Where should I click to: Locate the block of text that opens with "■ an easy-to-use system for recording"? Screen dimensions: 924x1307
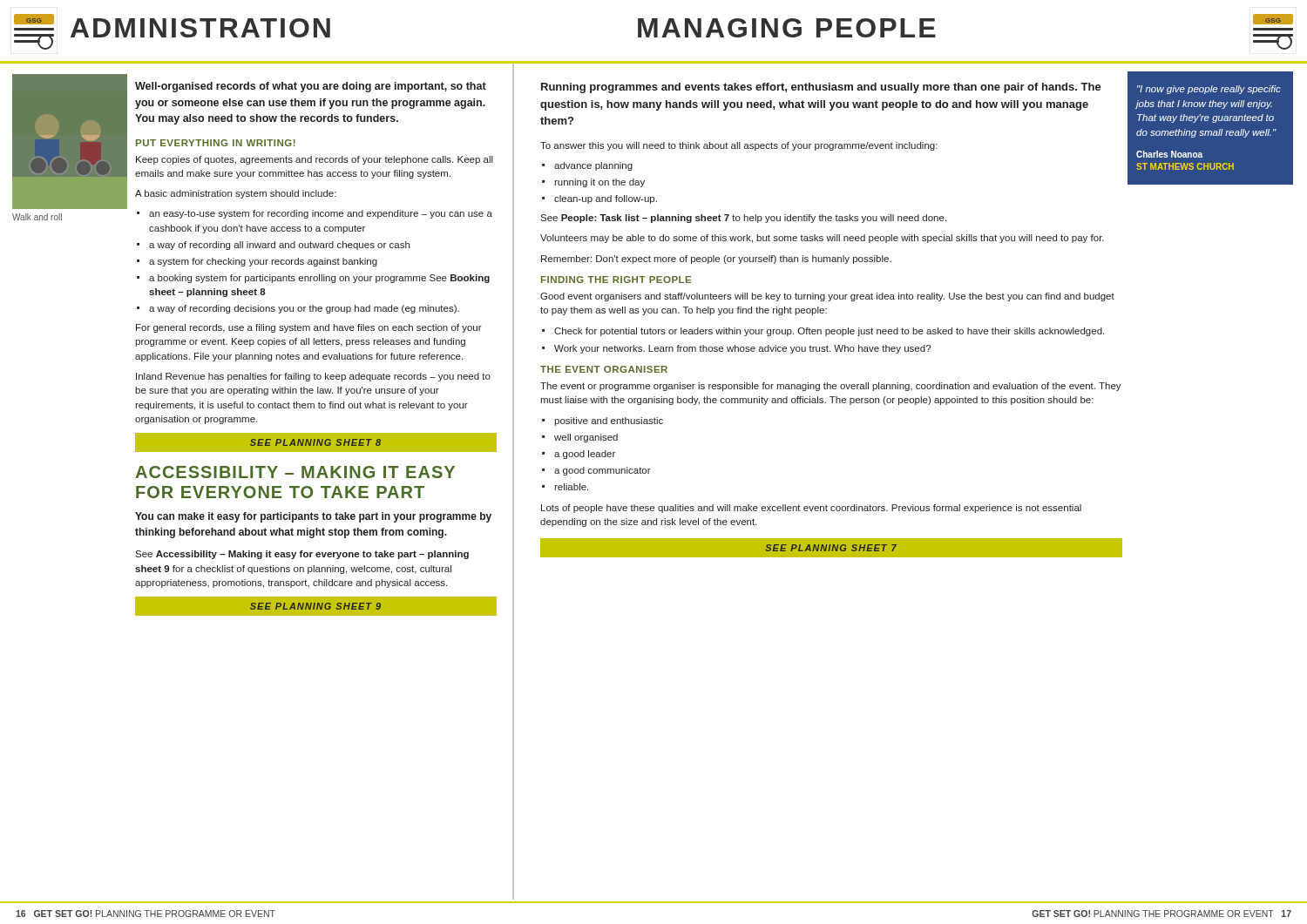click(314, 221)
